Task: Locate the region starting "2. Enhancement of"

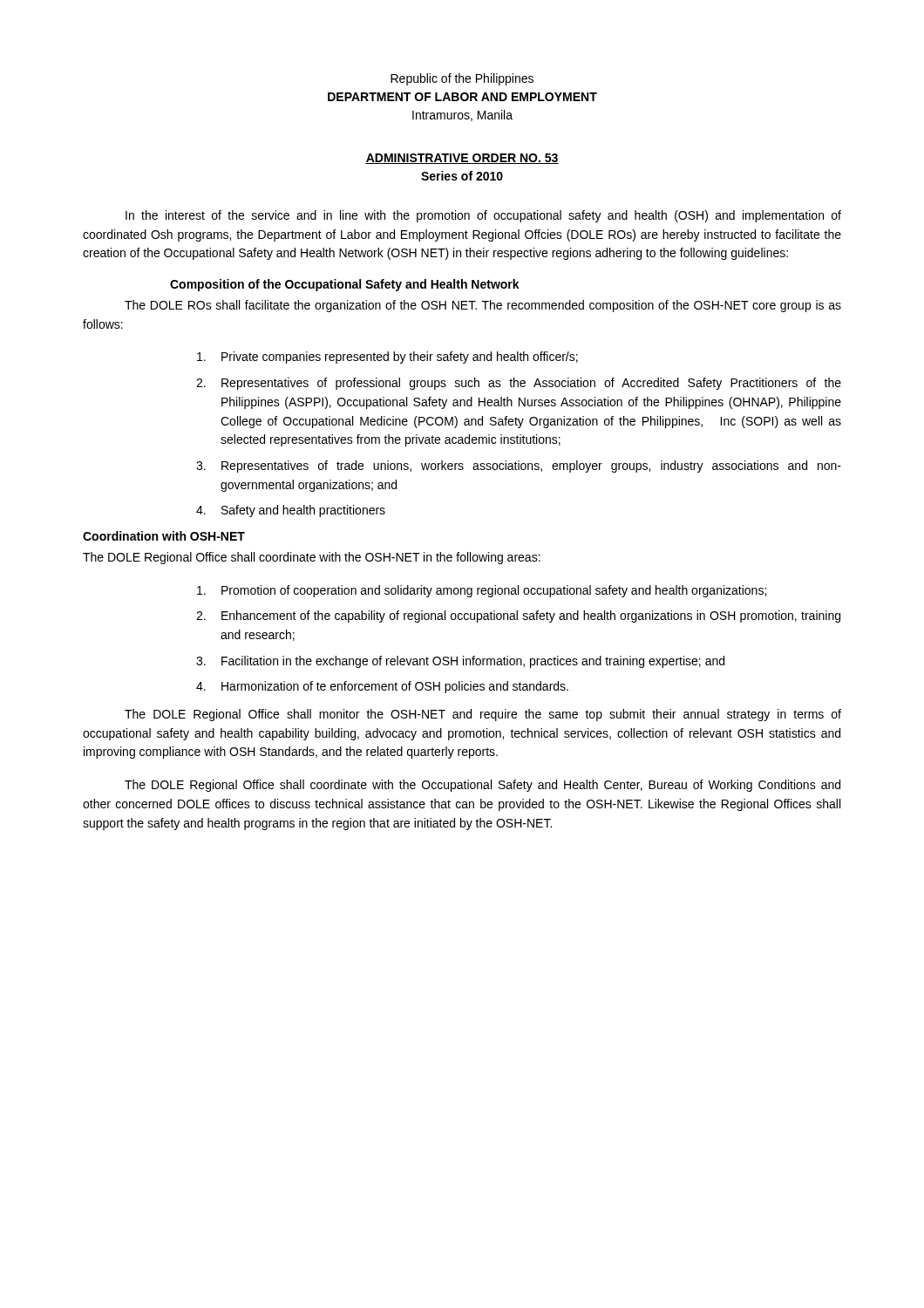Action: 519,626
